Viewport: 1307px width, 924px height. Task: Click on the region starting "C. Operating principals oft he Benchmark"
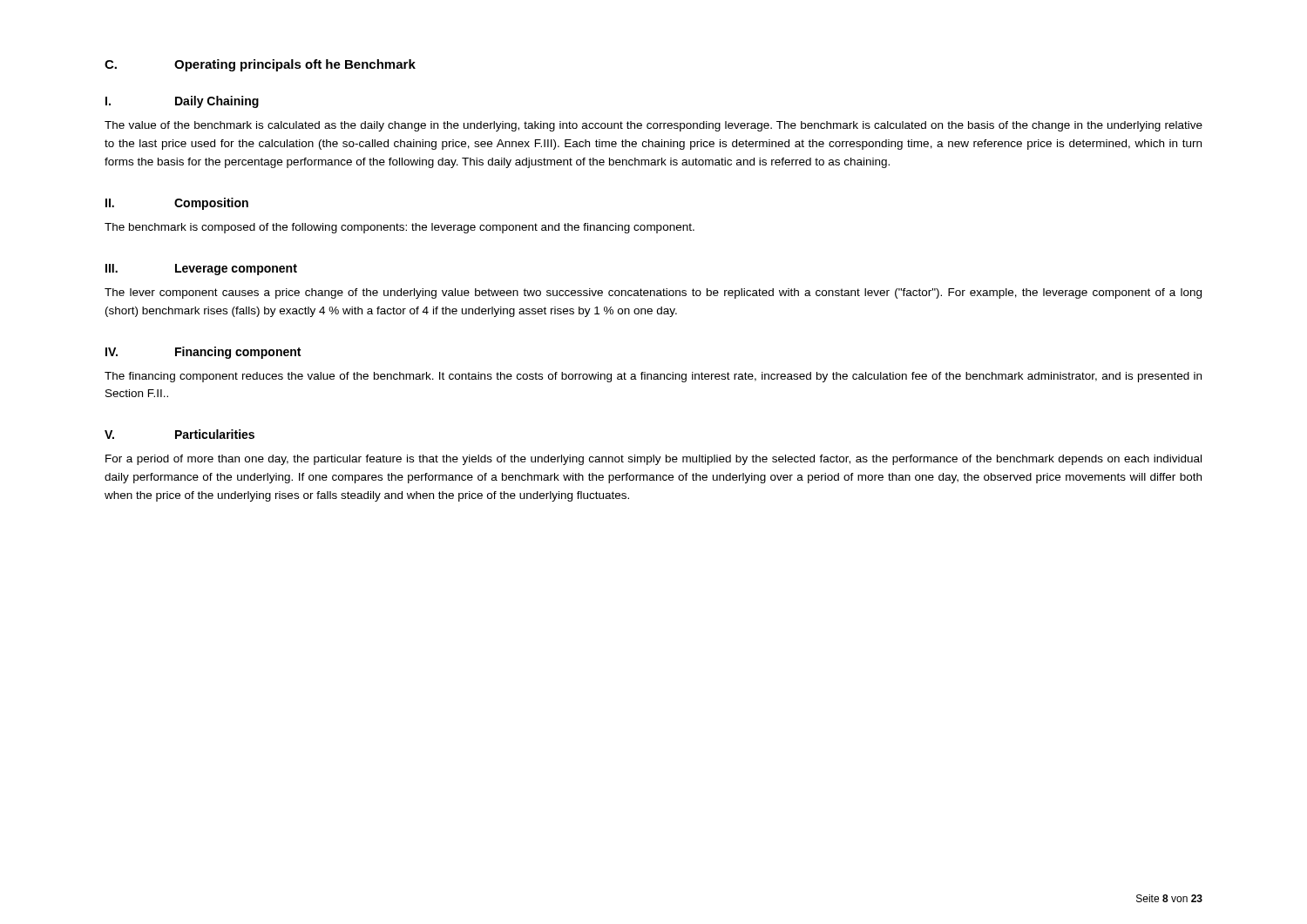click(260, 64)
